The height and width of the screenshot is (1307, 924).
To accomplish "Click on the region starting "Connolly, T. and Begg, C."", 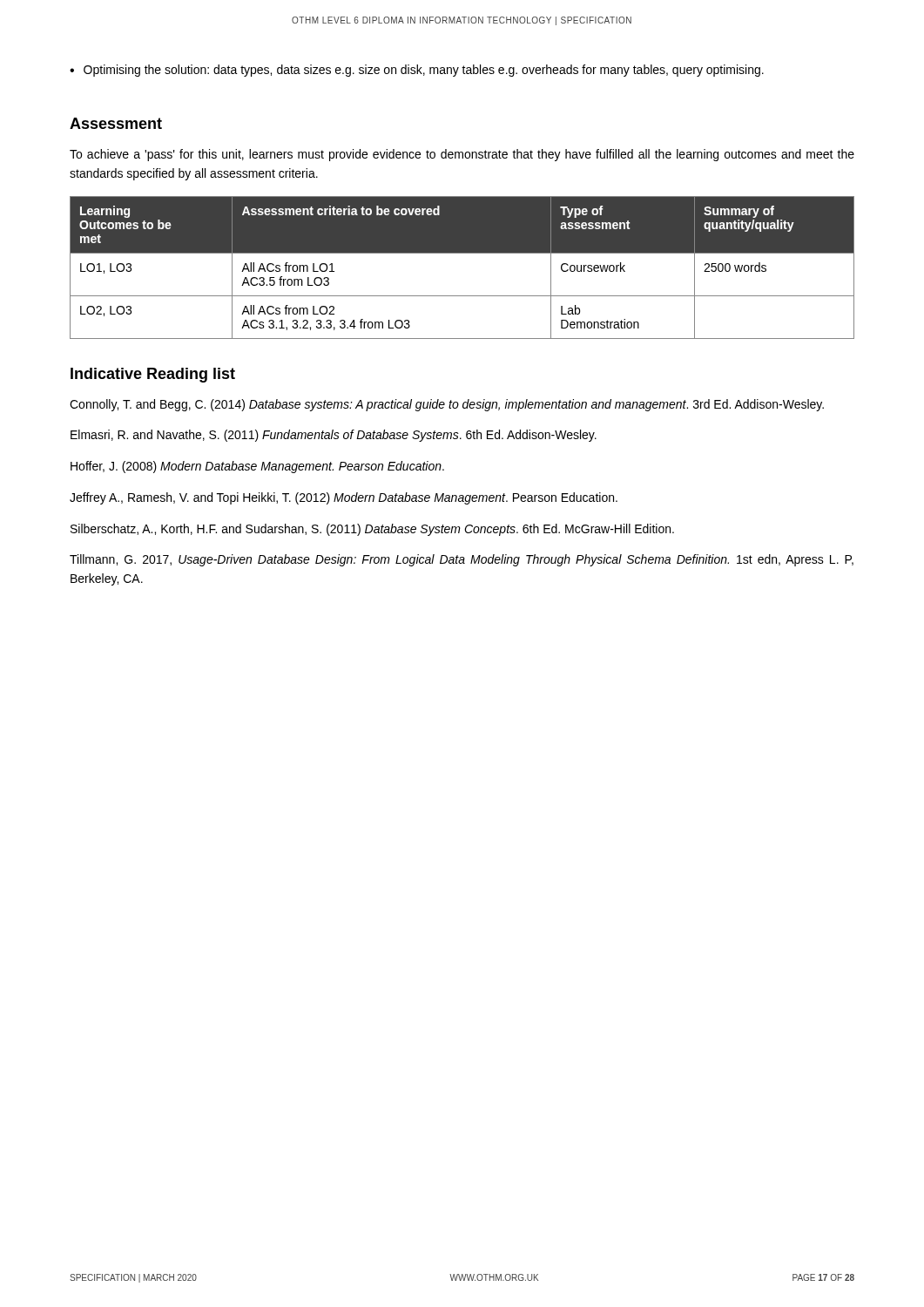I will click(x=447, y=404).
